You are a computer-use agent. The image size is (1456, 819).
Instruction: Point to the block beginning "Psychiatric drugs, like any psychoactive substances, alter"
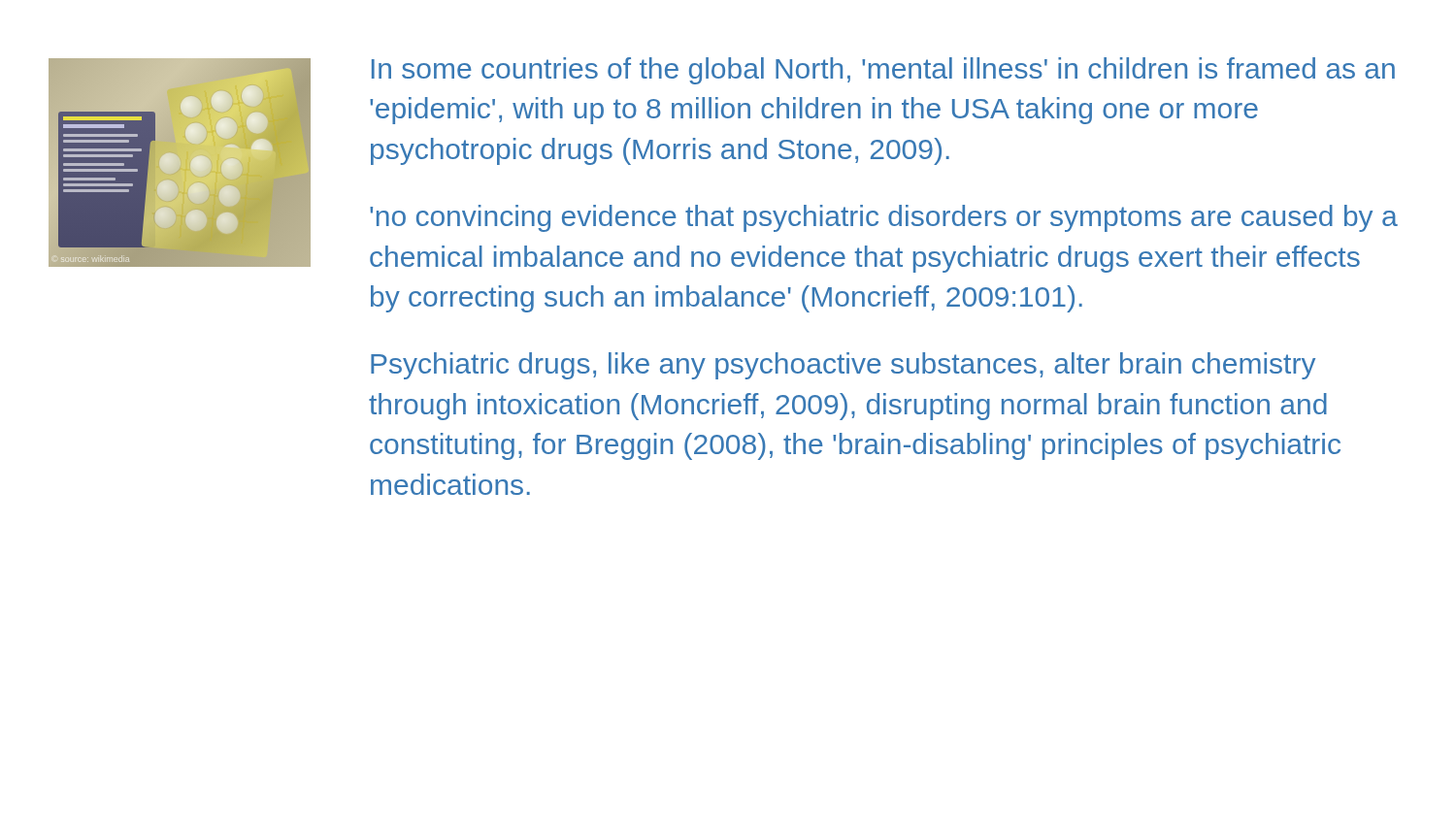point(855,424)
